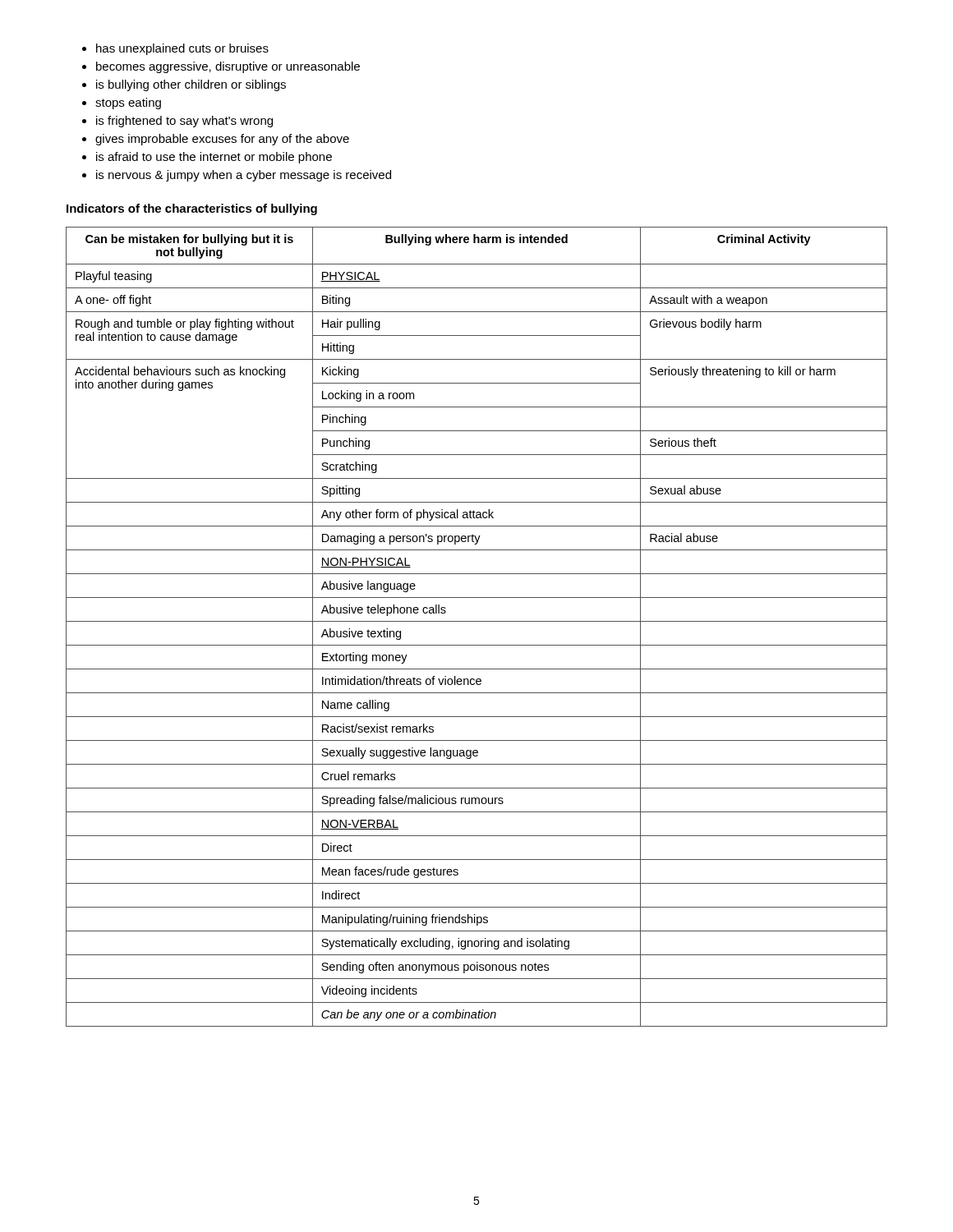Locate the text block starting "becomes aggressive, disruptive or unreasonable"
This screenshot has width=953, height=1232.
228,66
